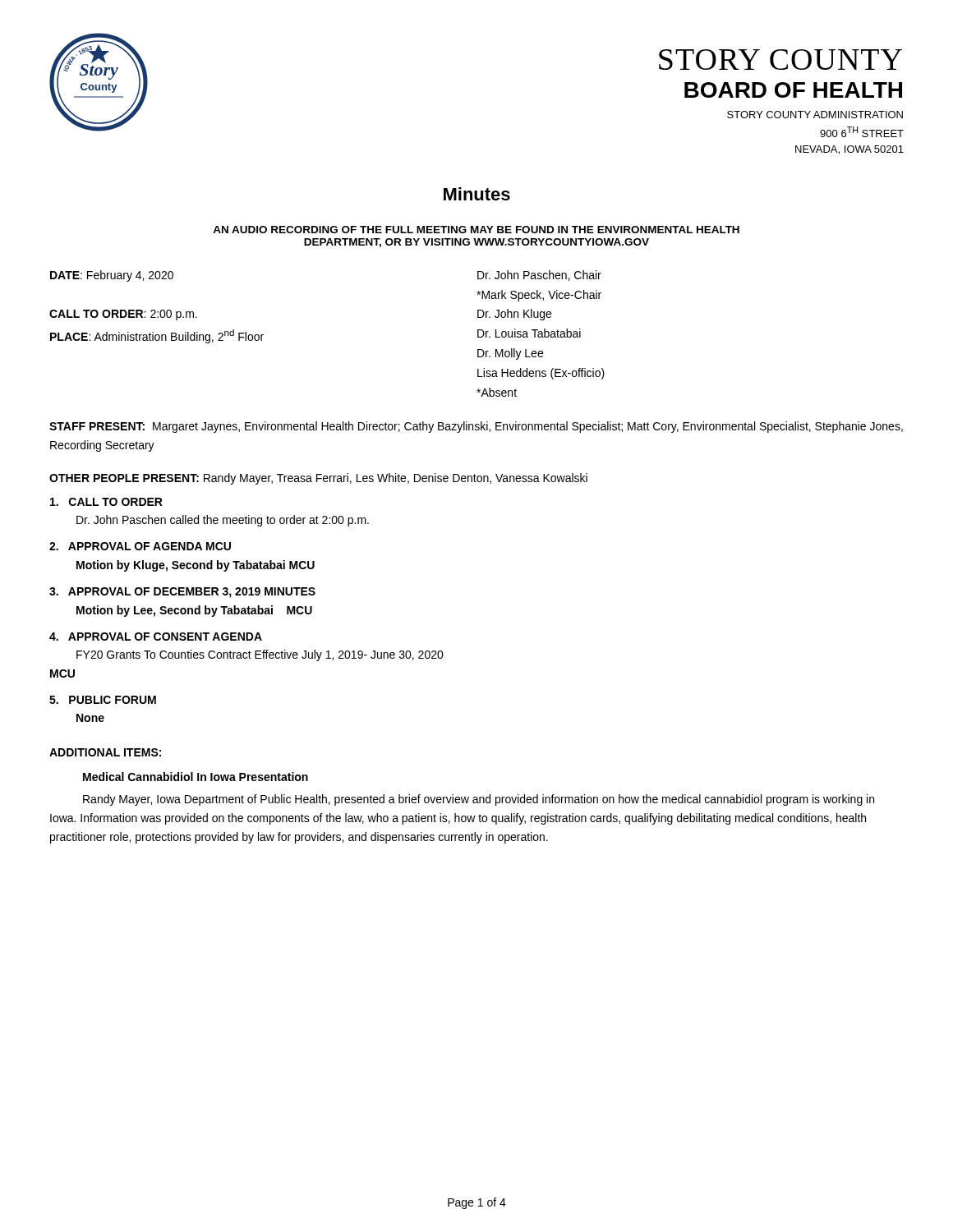Select the title
This screenshot has width=953, height=1232.
[530, 99]
